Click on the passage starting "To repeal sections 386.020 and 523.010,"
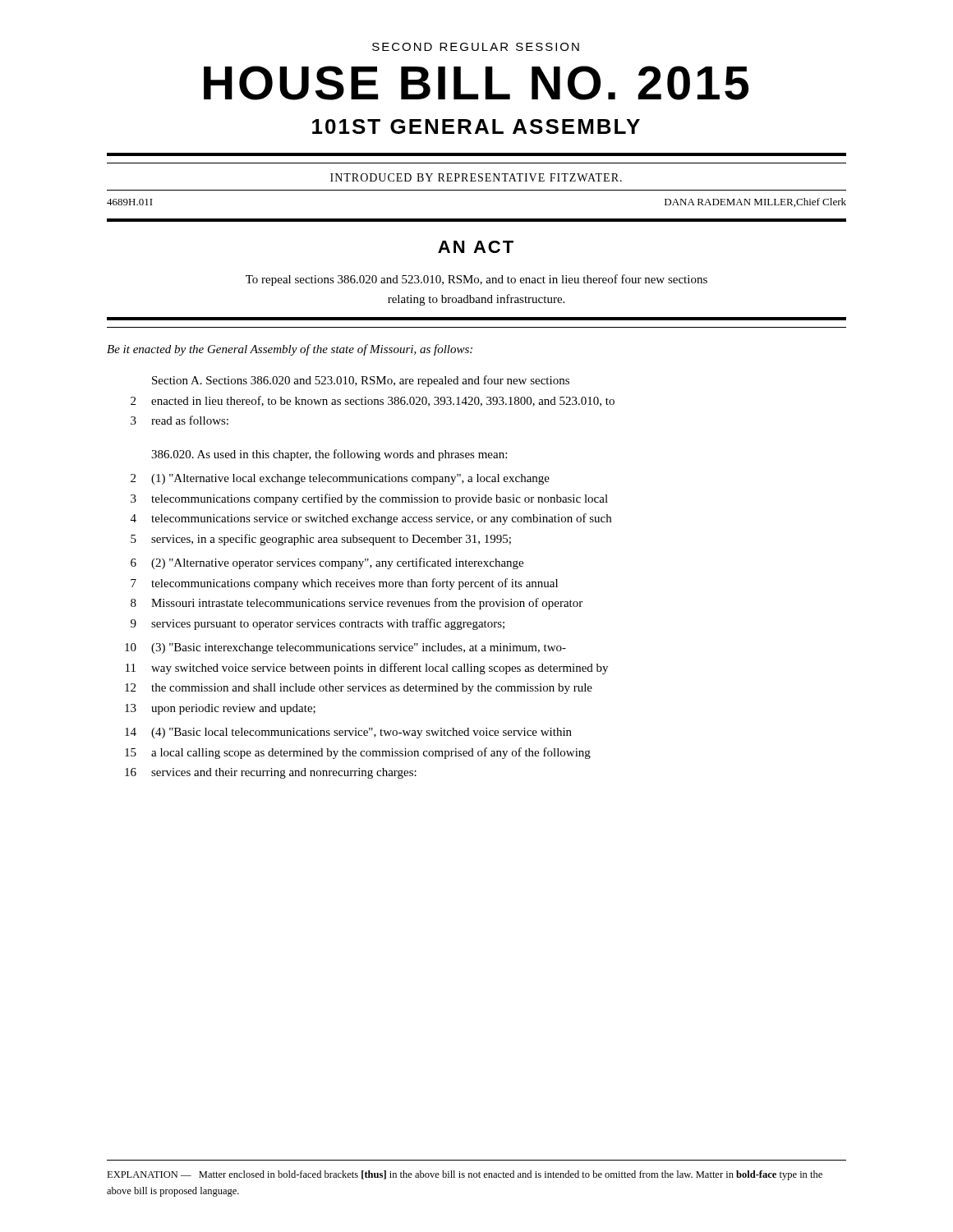This screenshot has width=953, height=1232. (476, 289)
